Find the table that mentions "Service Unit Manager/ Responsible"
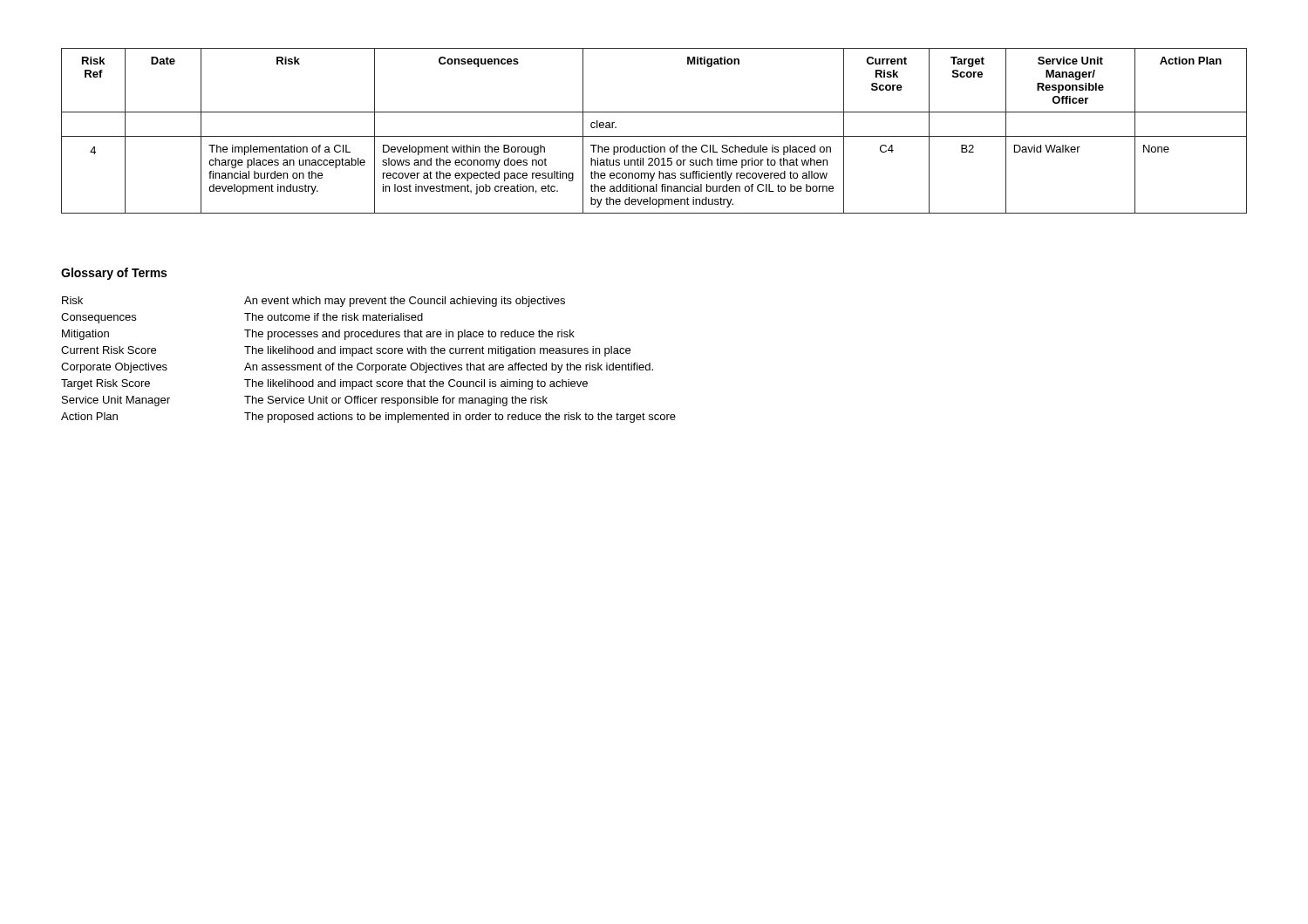Image resolution: width=1308 pixels, height=924 pixels. point(654,131)
